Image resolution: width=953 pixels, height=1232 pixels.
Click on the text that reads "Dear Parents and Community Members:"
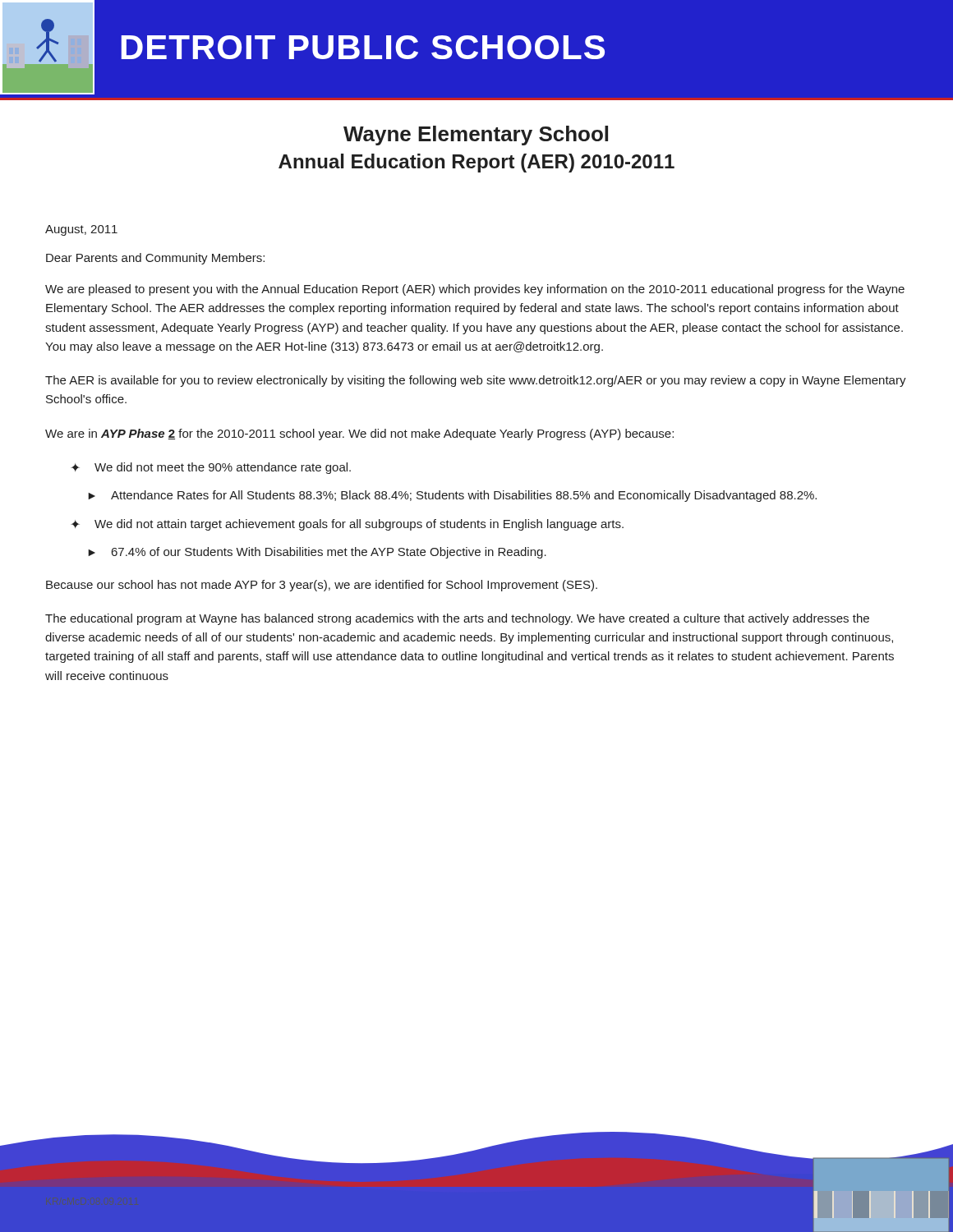155,257
